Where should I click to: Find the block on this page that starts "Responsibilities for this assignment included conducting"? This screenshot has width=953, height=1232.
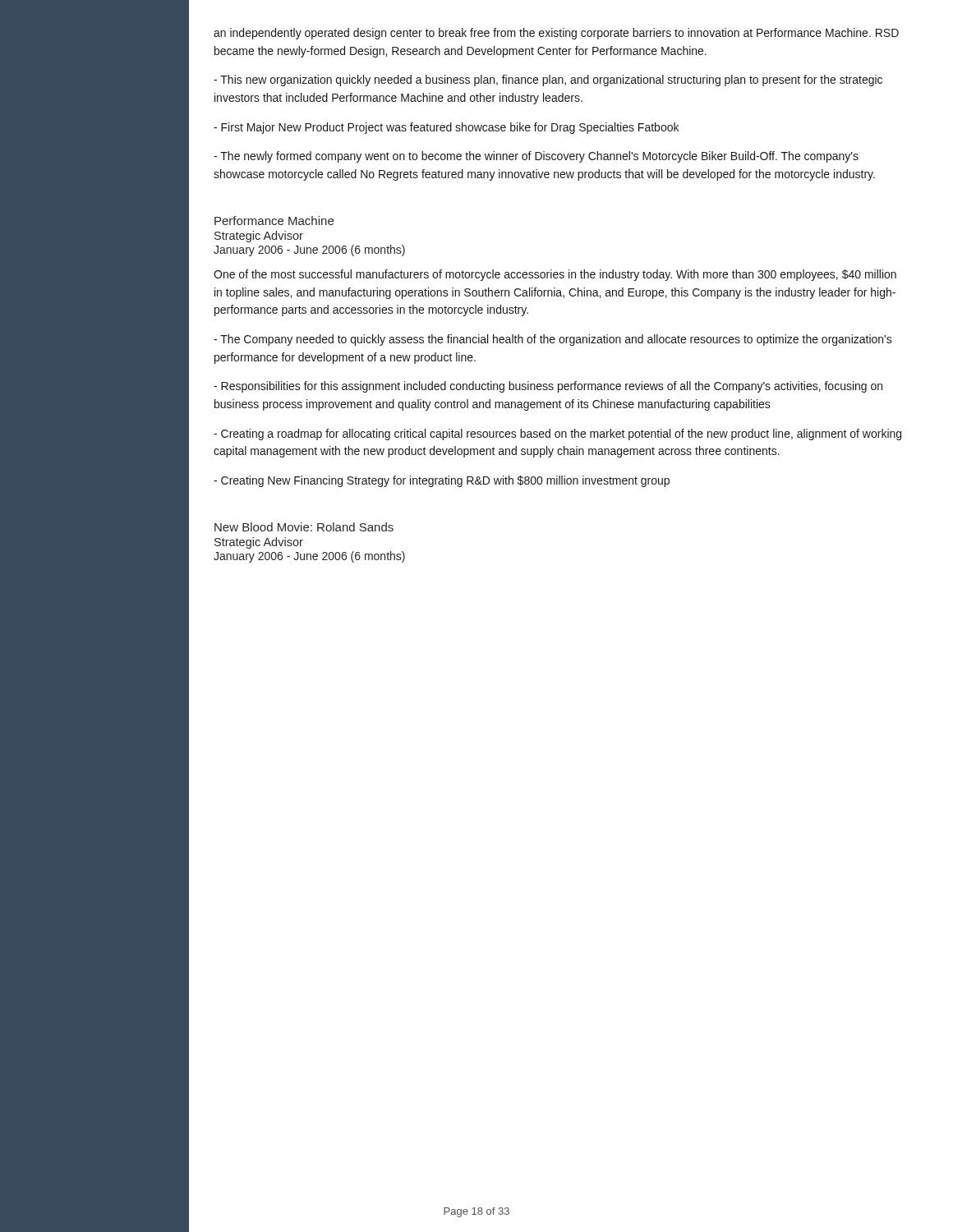[x=548, y=395]
